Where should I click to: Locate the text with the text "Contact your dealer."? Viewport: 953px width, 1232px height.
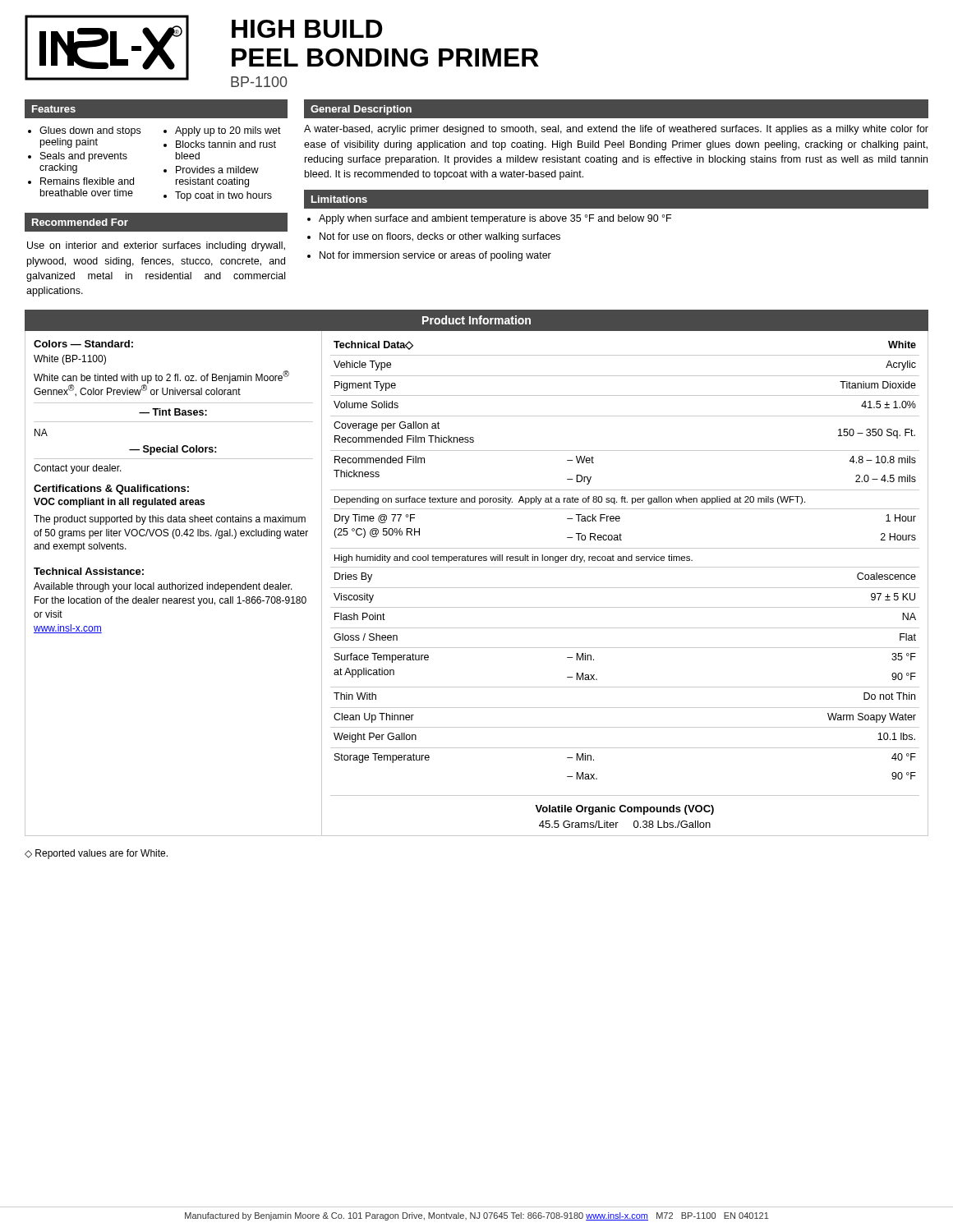78,468
